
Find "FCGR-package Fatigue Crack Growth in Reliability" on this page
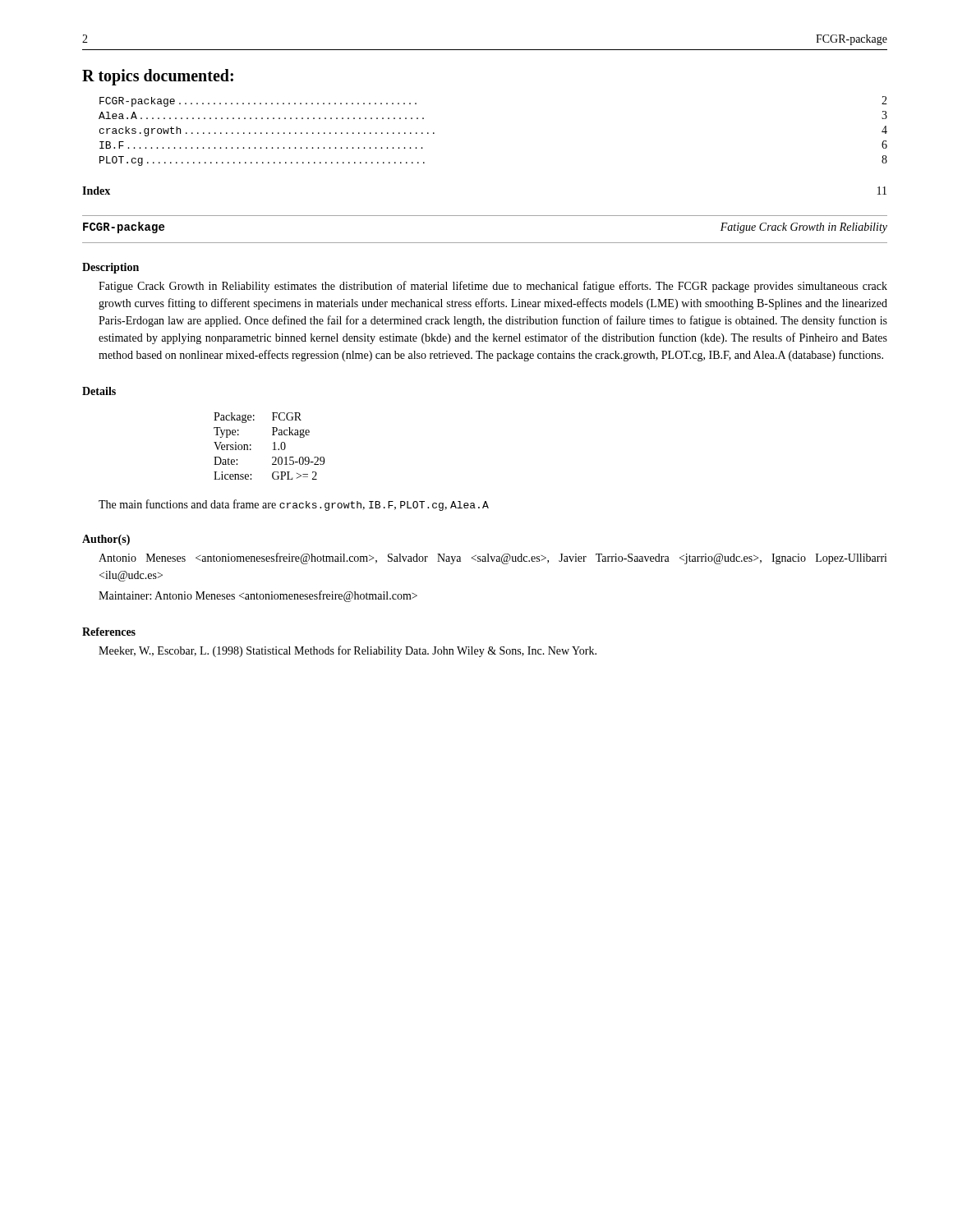pos(485,227)
